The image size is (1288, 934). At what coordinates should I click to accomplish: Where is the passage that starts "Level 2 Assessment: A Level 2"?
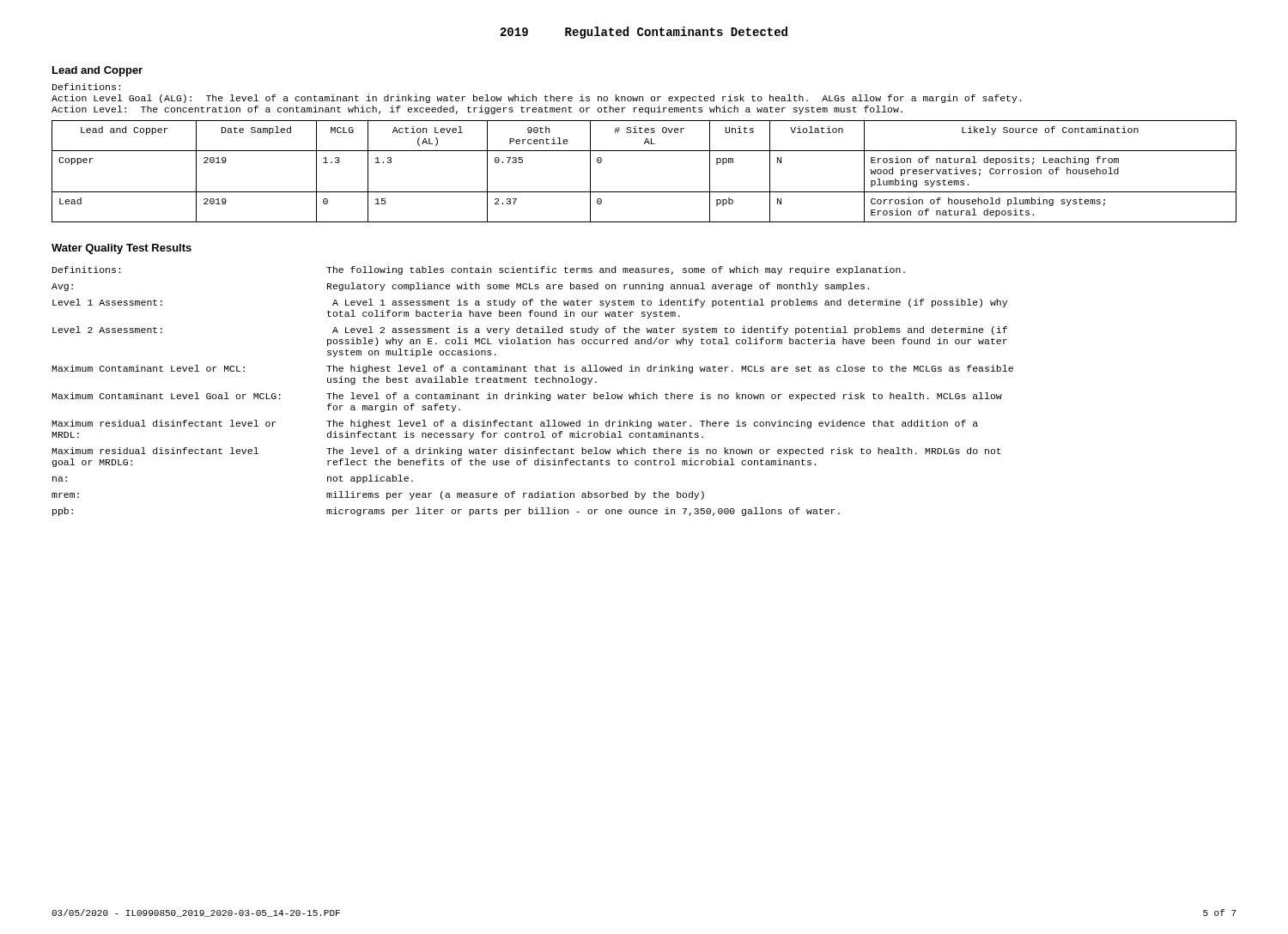(x=614, y=342)
